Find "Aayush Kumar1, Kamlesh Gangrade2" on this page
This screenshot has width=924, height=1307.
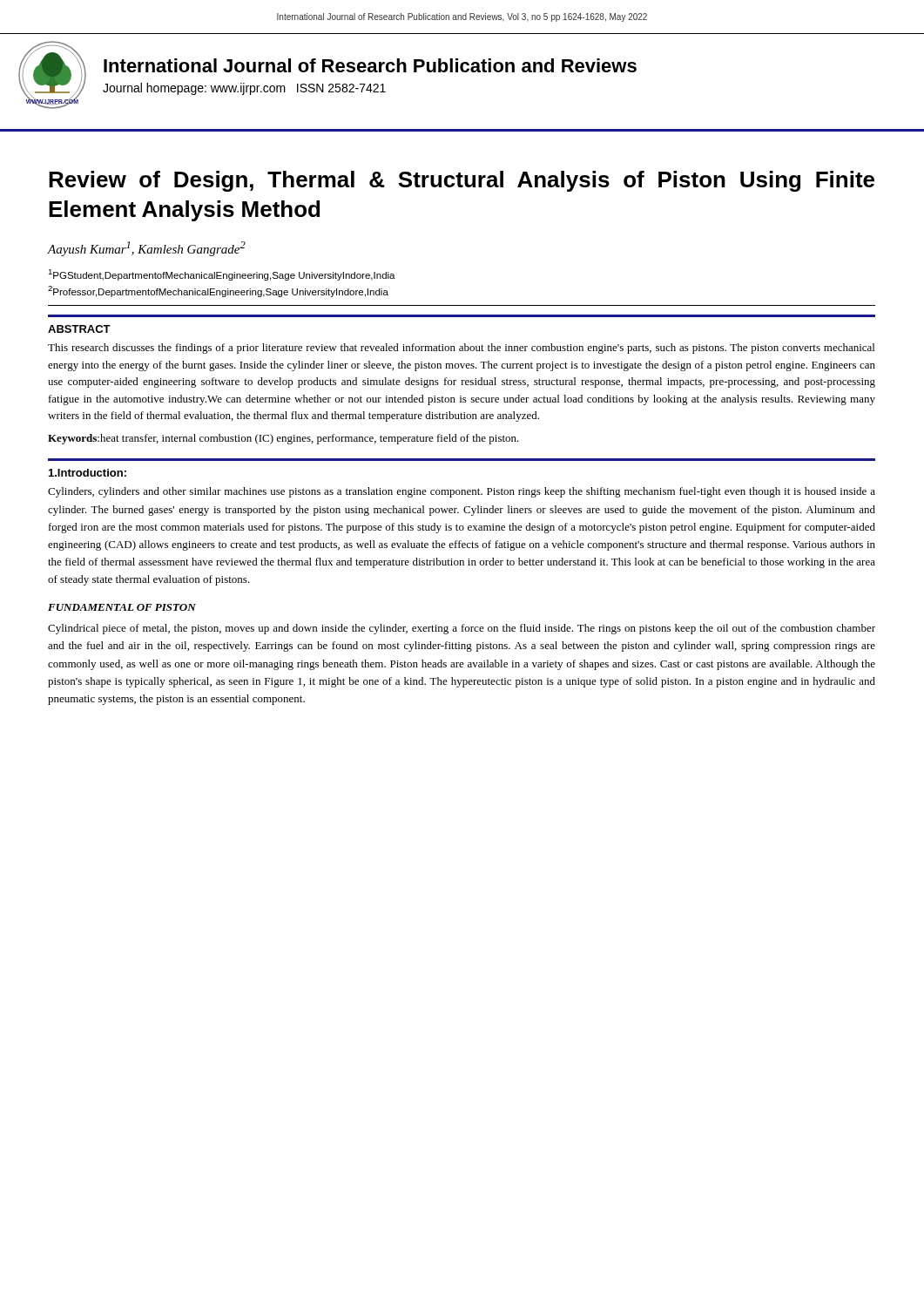(147, 247)
